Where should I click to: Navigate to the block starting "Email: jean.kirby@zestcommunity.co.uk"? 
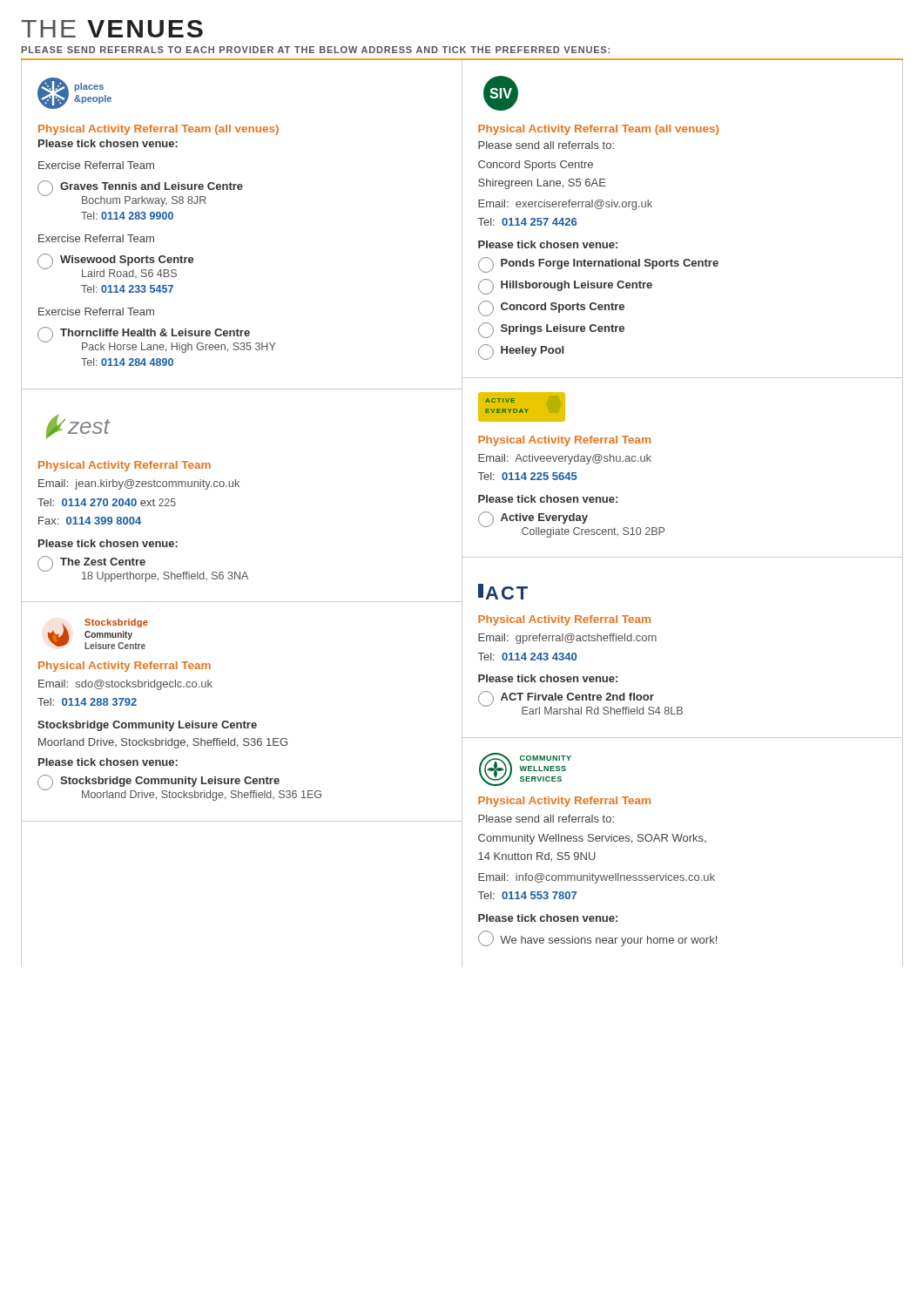pyautogui.click(x=139, y=483)
